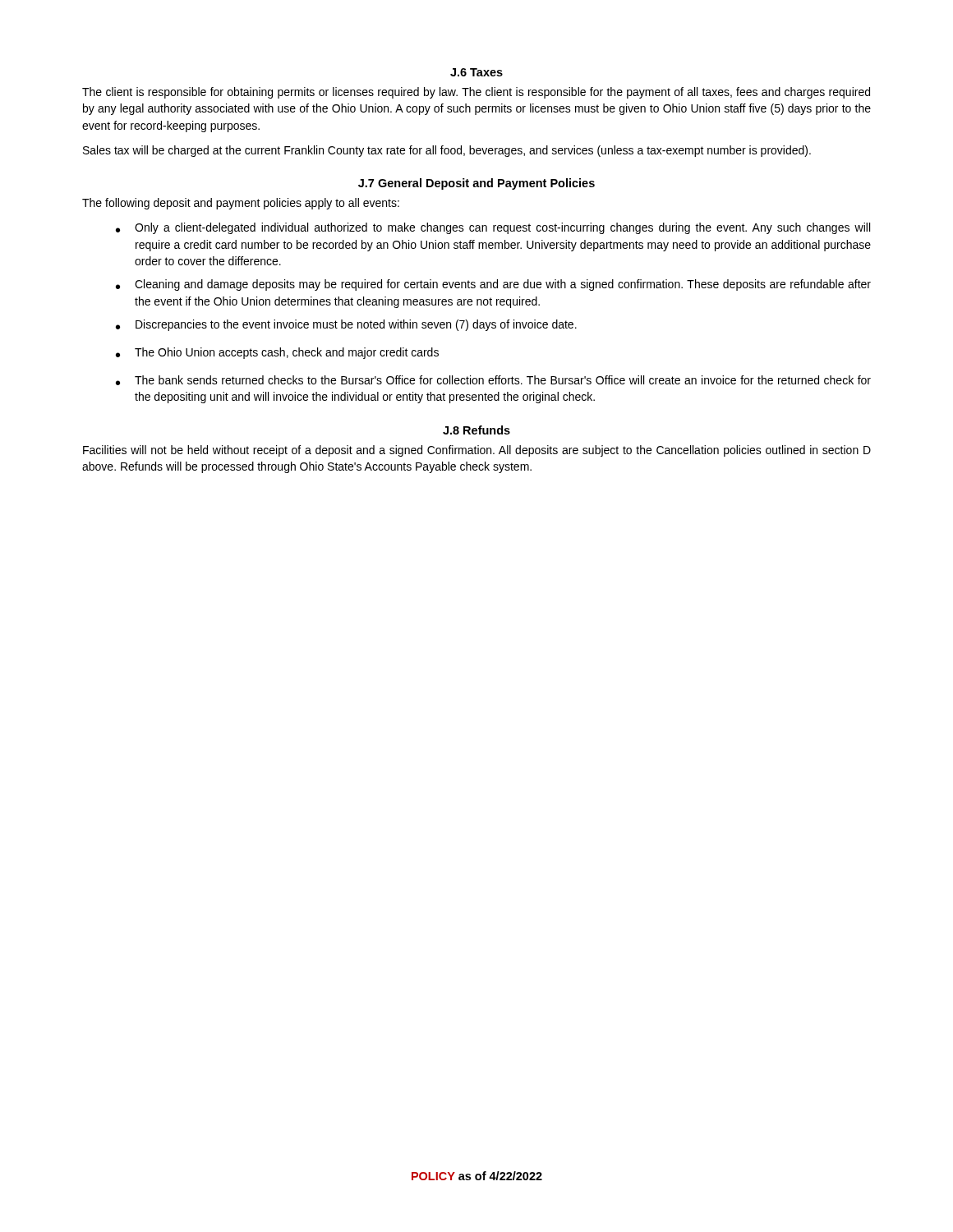Find the section header that says "J.6 Taxes"

pyautogui.click(x=476, y=72)
